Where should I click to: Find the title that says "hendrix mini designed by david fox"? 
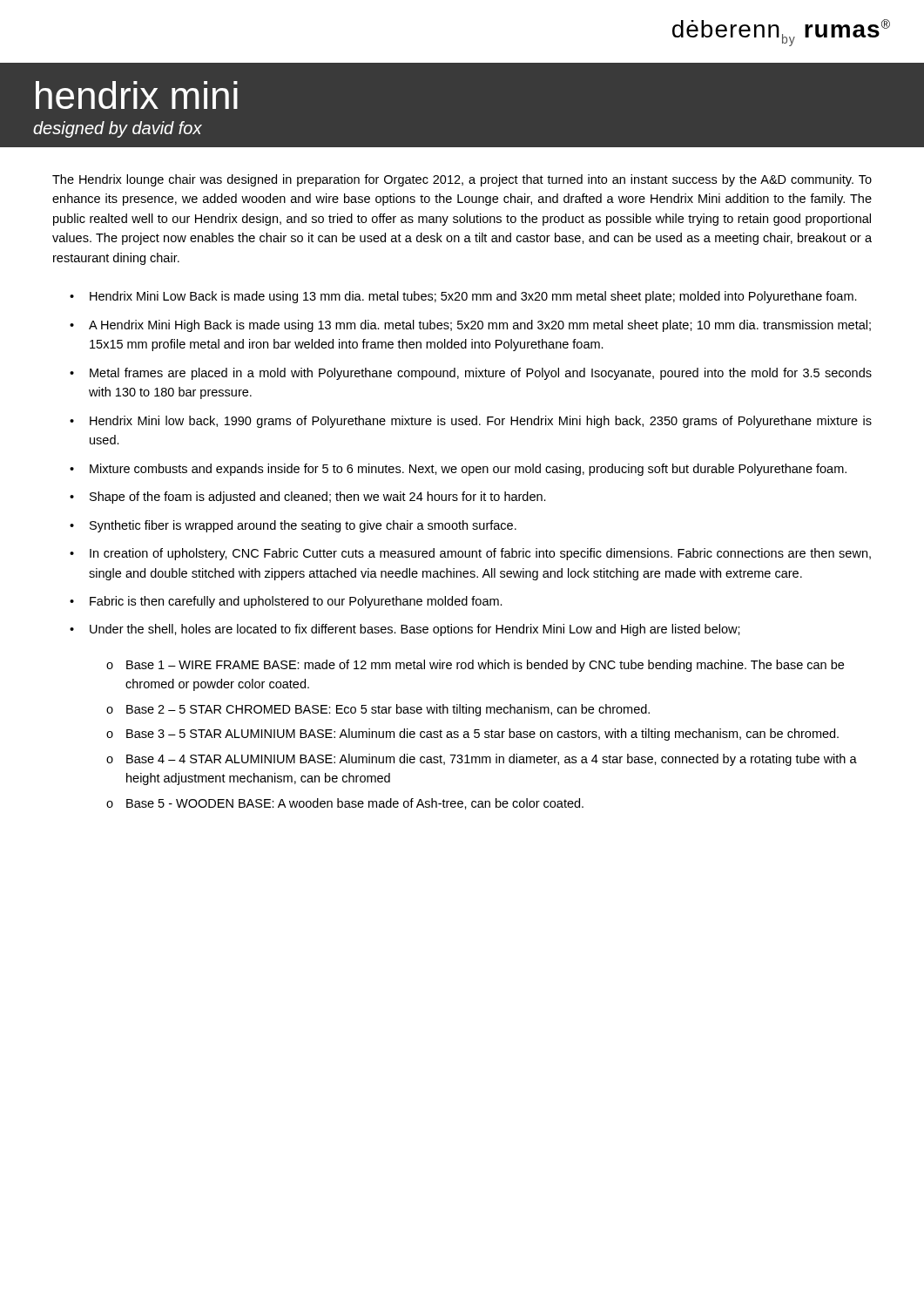[137, 95]
